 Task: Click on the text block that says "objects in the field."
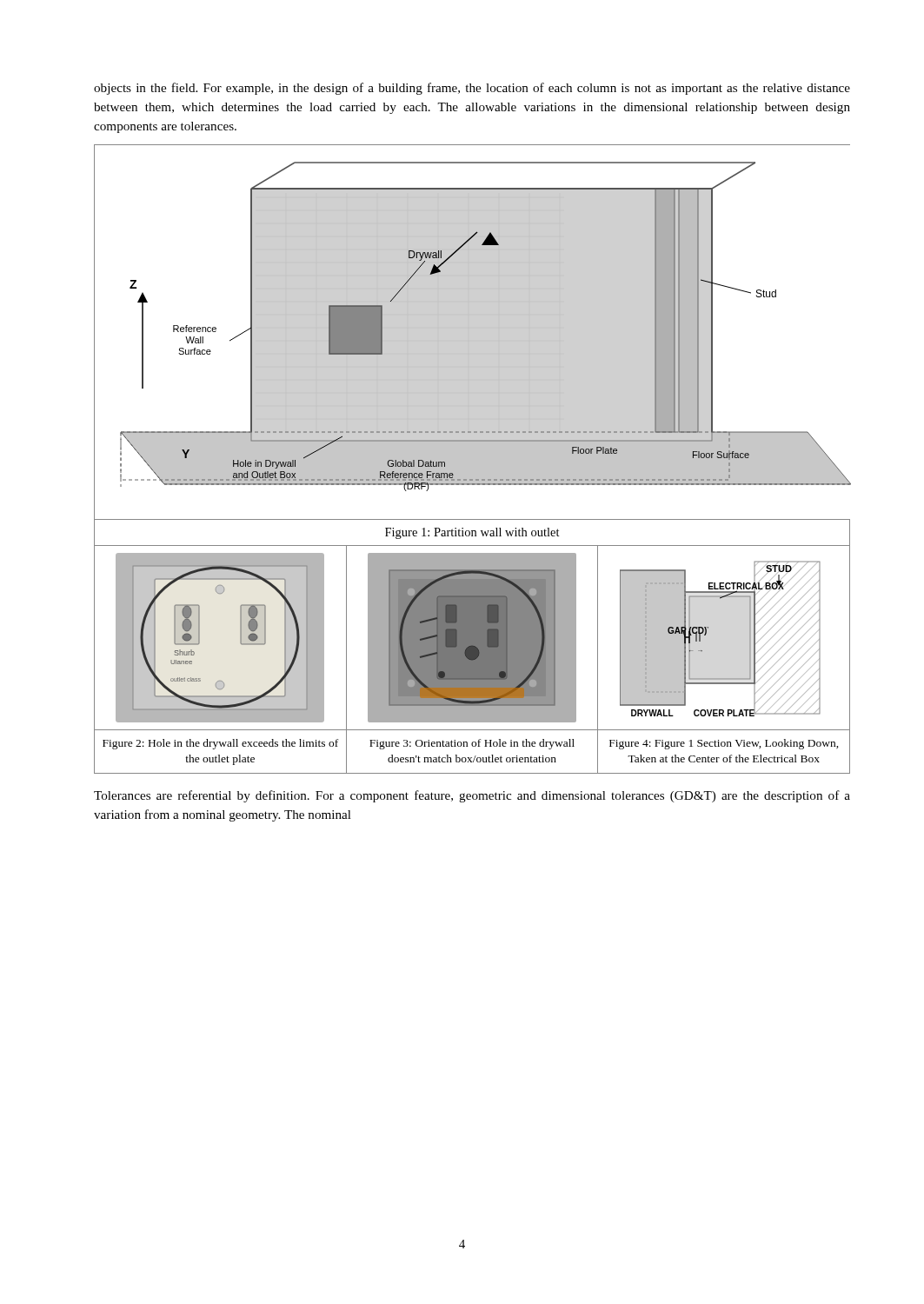tap(472, 106)
